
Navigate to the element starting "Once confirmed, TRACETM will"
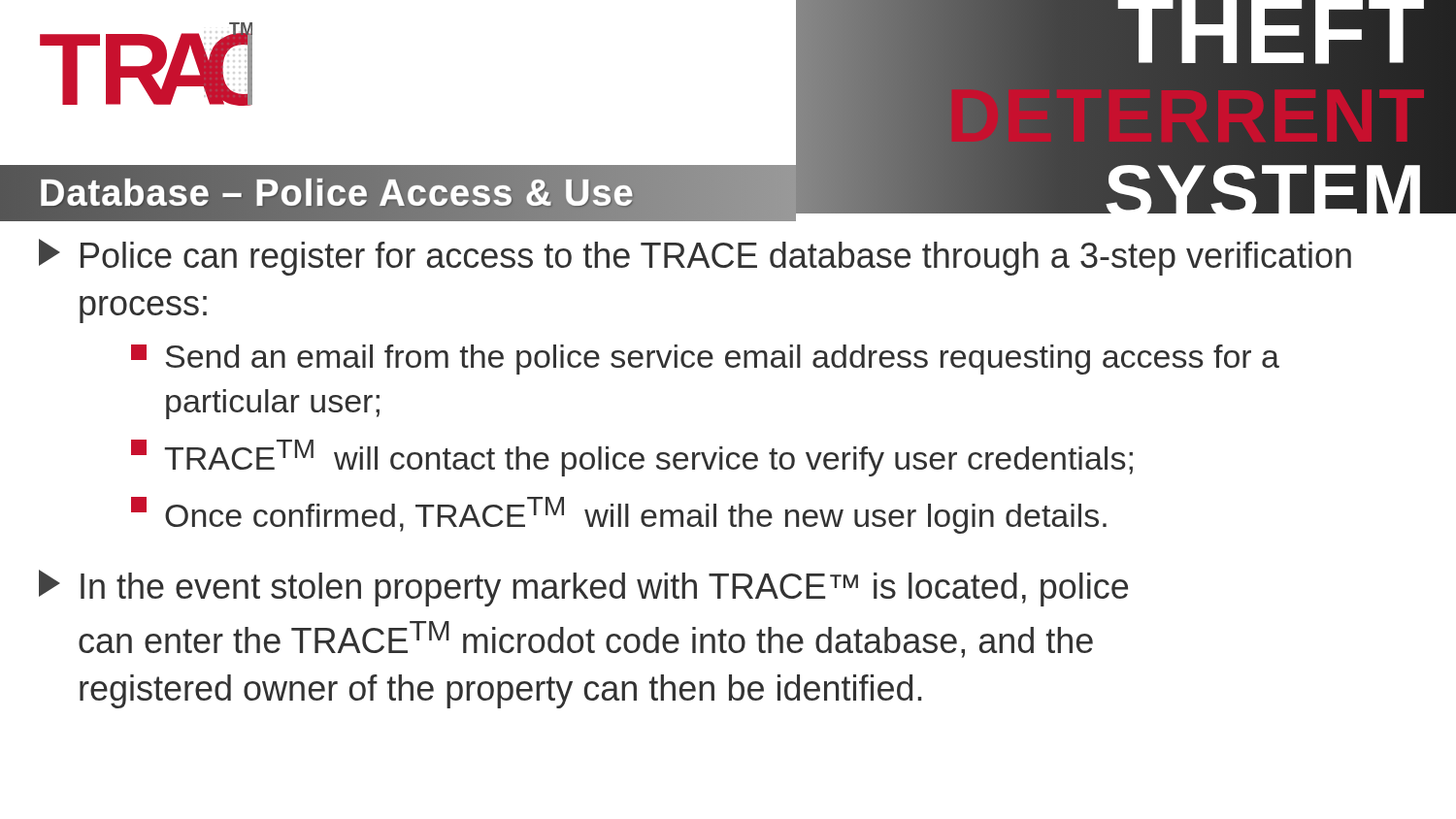pos(620,513)
